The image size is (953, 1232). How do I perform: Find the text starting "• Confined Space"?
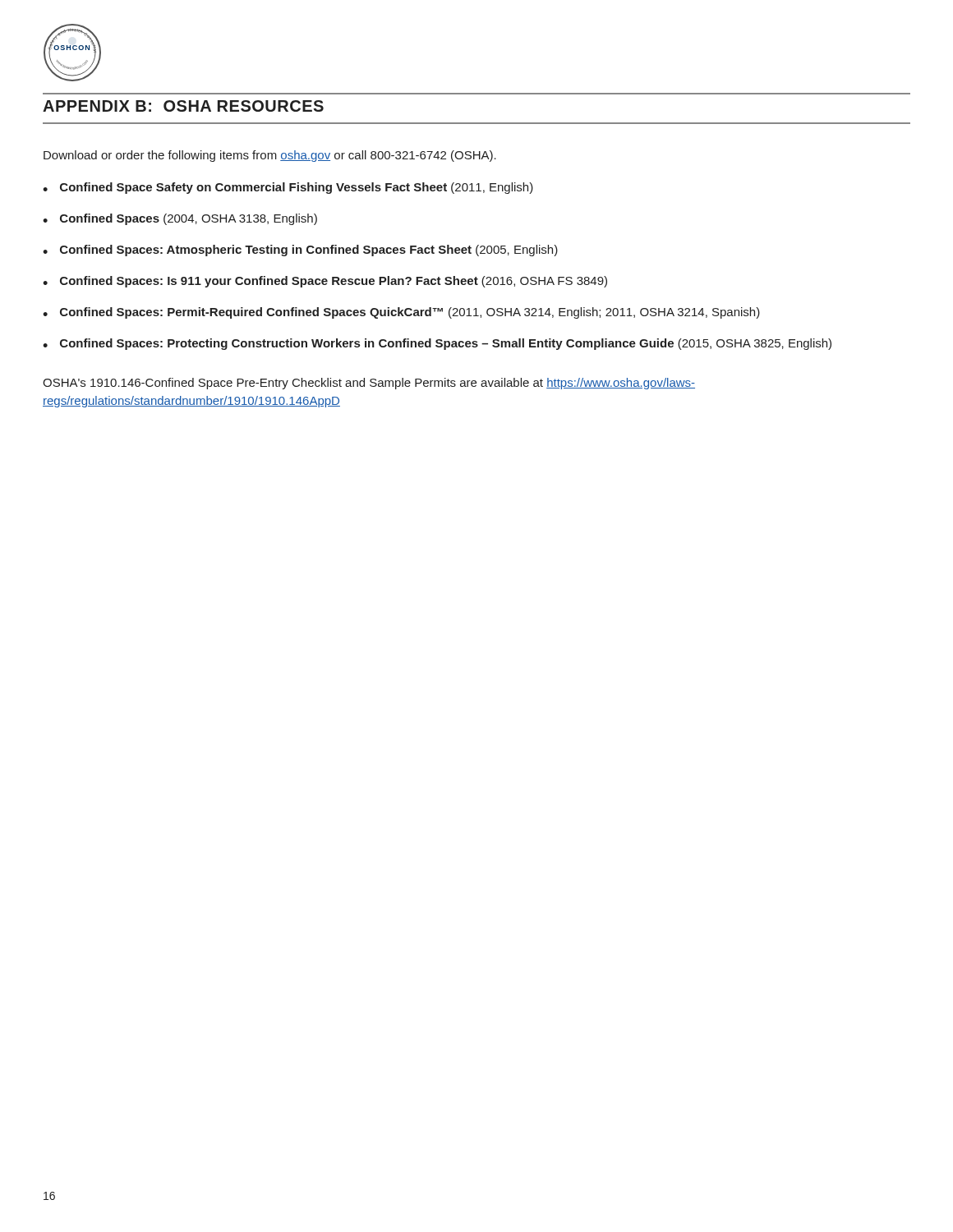(476, 189)
